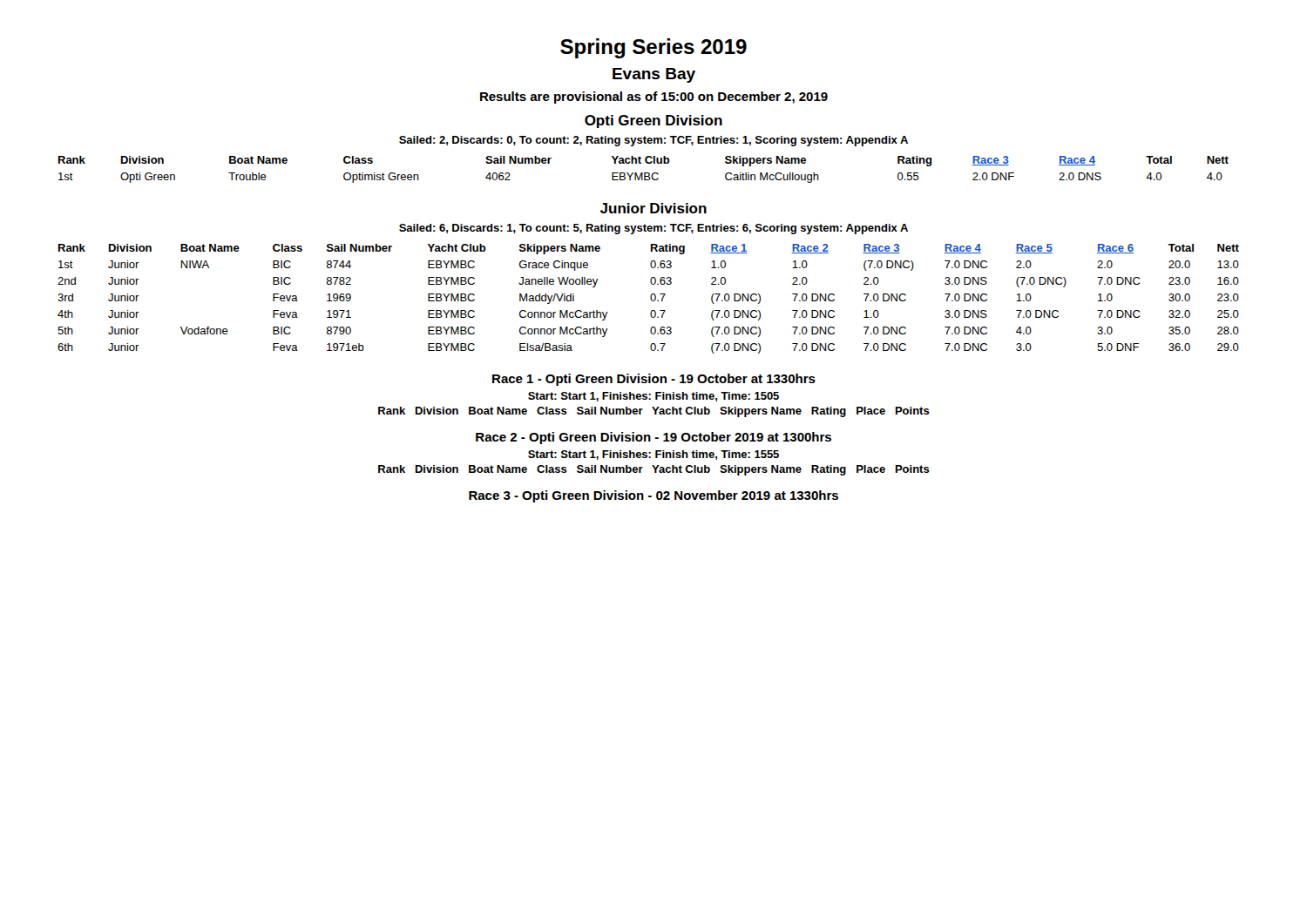Locate the section header containing "Race 1 - Opti"

pos(654,378)
